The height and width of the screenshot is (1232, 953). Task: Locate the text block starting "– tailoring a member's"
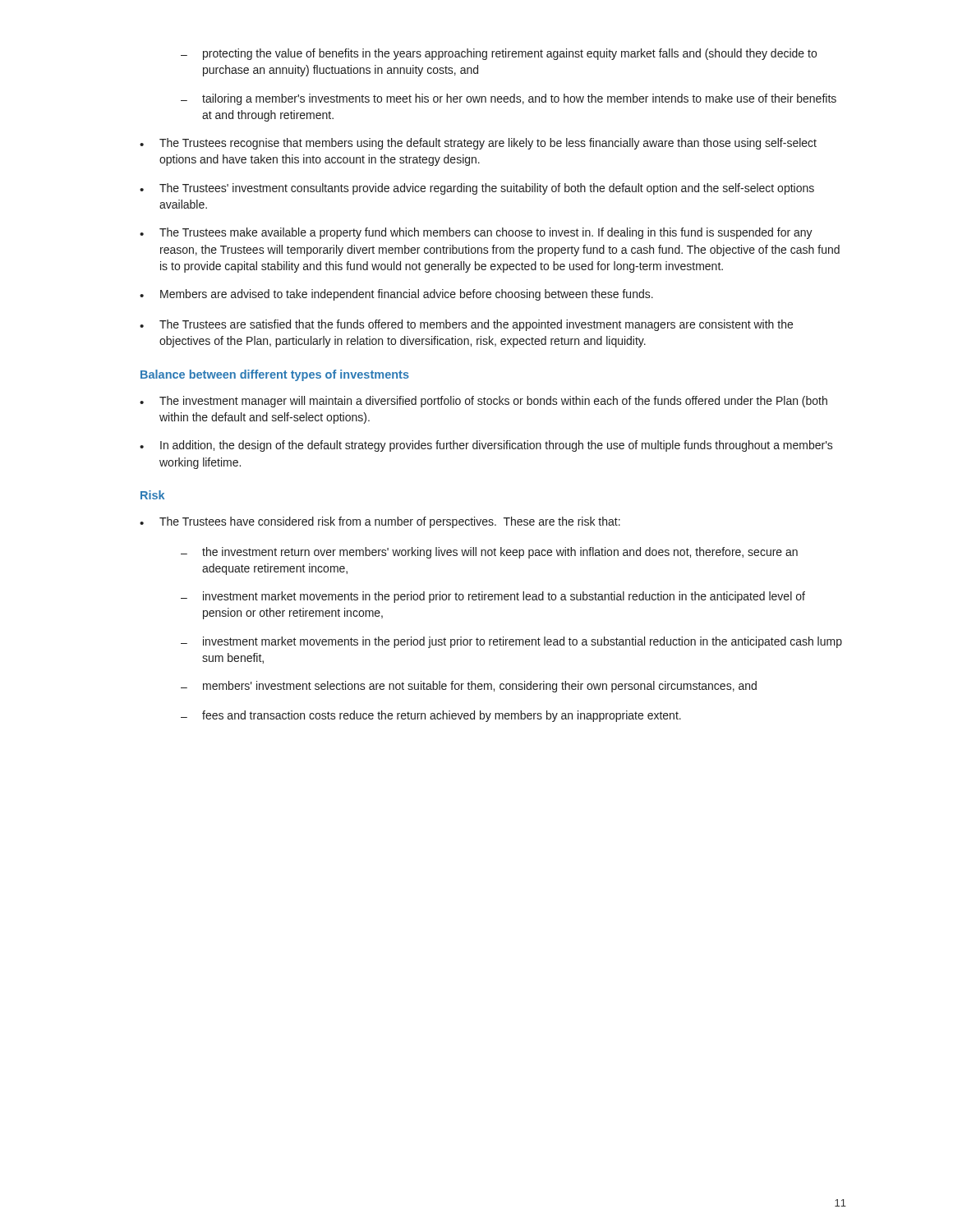(x=513, y=107)
